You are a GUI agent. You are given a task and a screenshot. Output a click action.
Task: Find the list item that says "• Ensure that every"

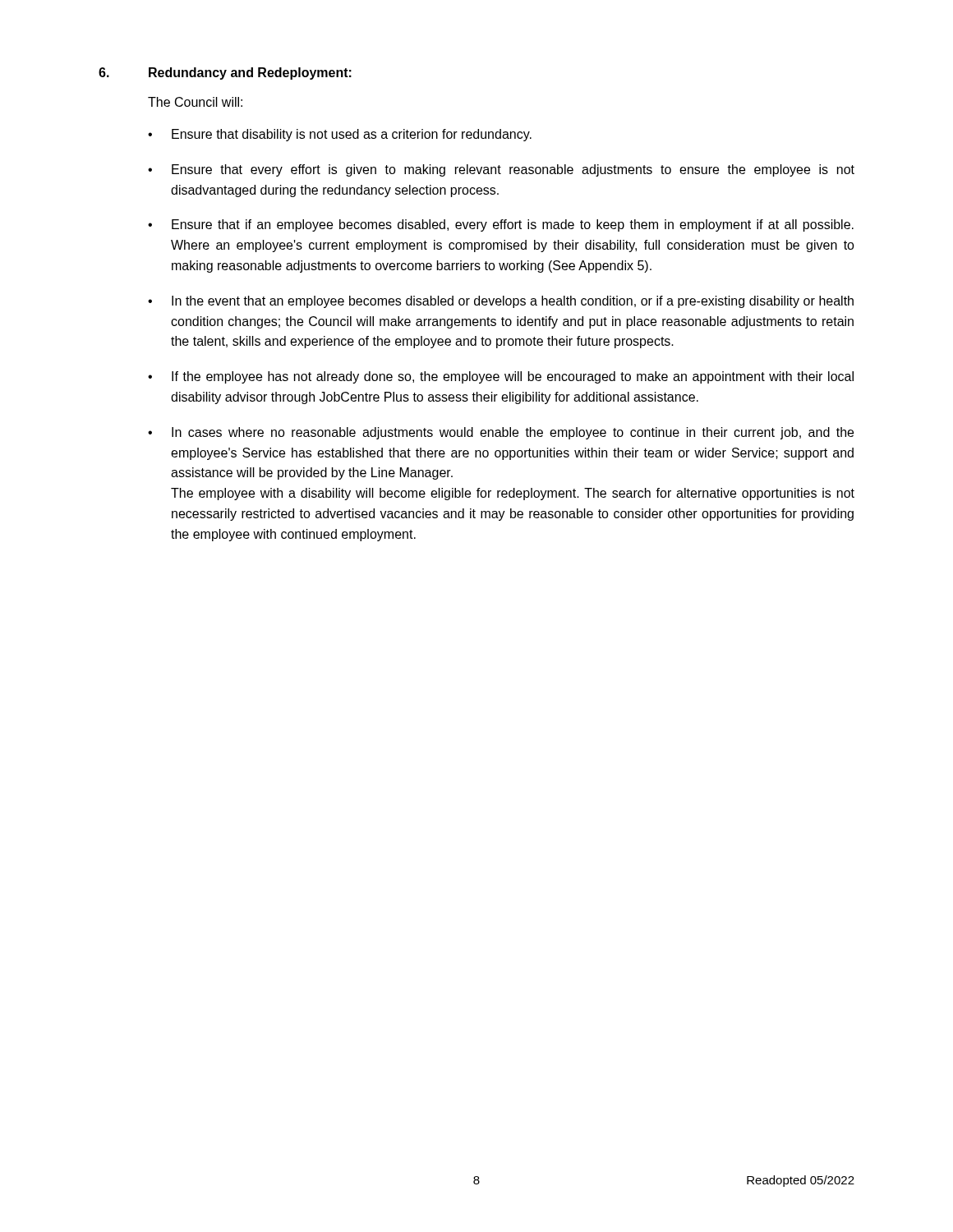[501, 180]
